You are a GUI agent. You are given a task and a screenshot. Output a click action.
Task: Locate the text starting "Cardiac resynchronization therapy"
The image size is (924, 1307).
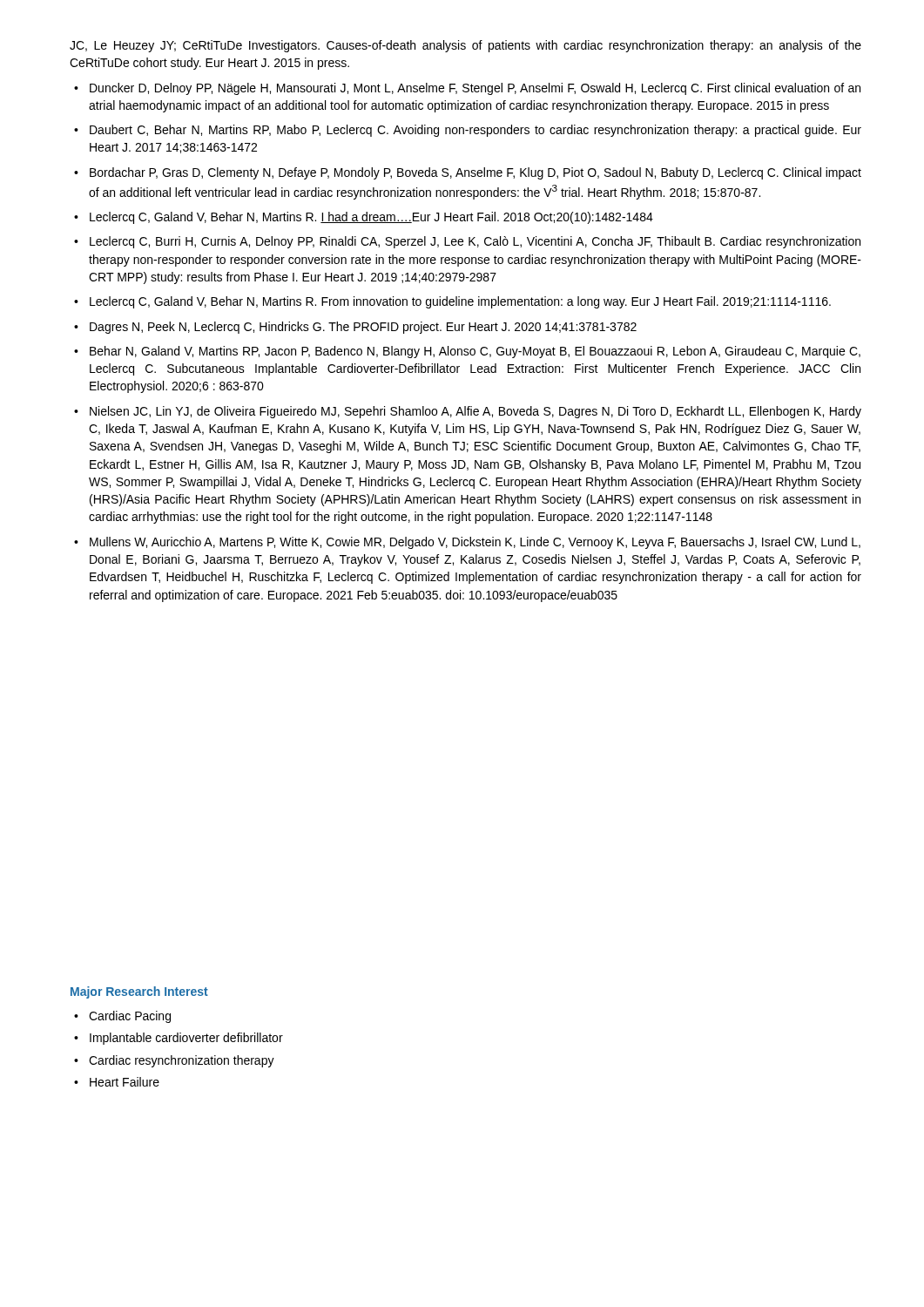(x=181, y=1060)
